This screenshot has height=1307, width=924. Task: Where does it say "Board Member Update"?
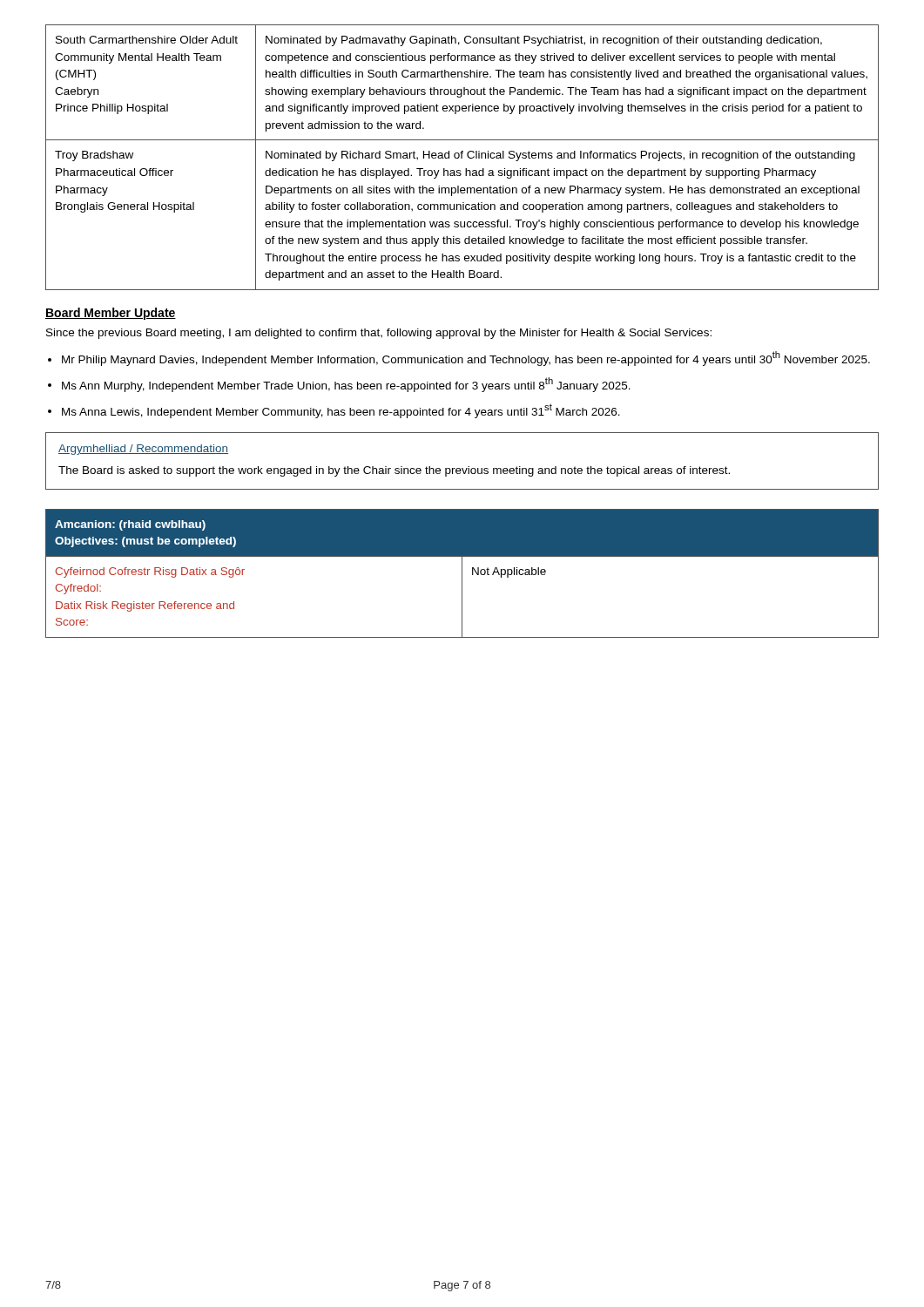pos(110,313)
